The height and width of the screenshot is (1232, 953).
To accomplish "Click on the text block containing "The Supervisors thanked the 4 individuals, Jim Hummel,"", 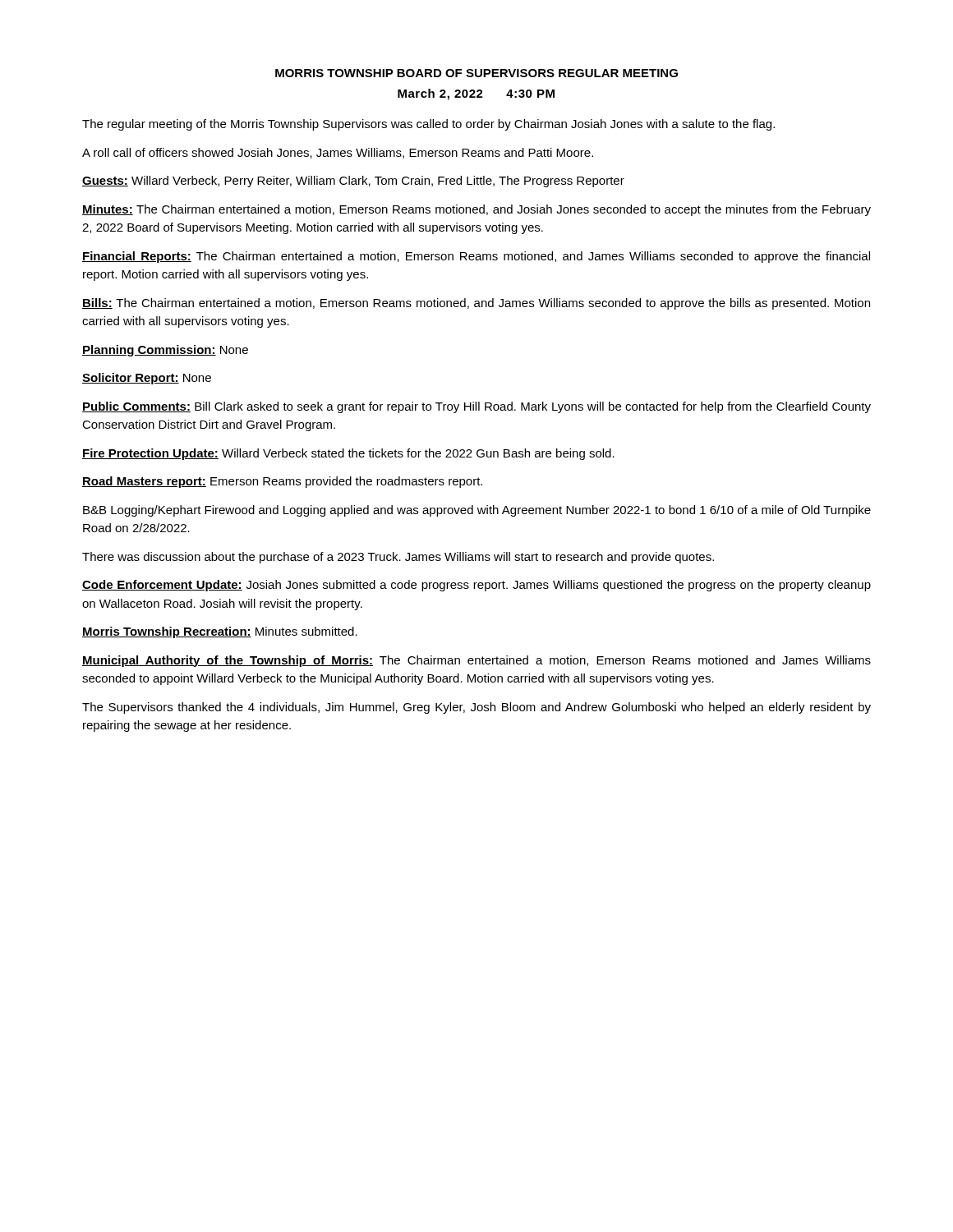I will click(476, 716).
